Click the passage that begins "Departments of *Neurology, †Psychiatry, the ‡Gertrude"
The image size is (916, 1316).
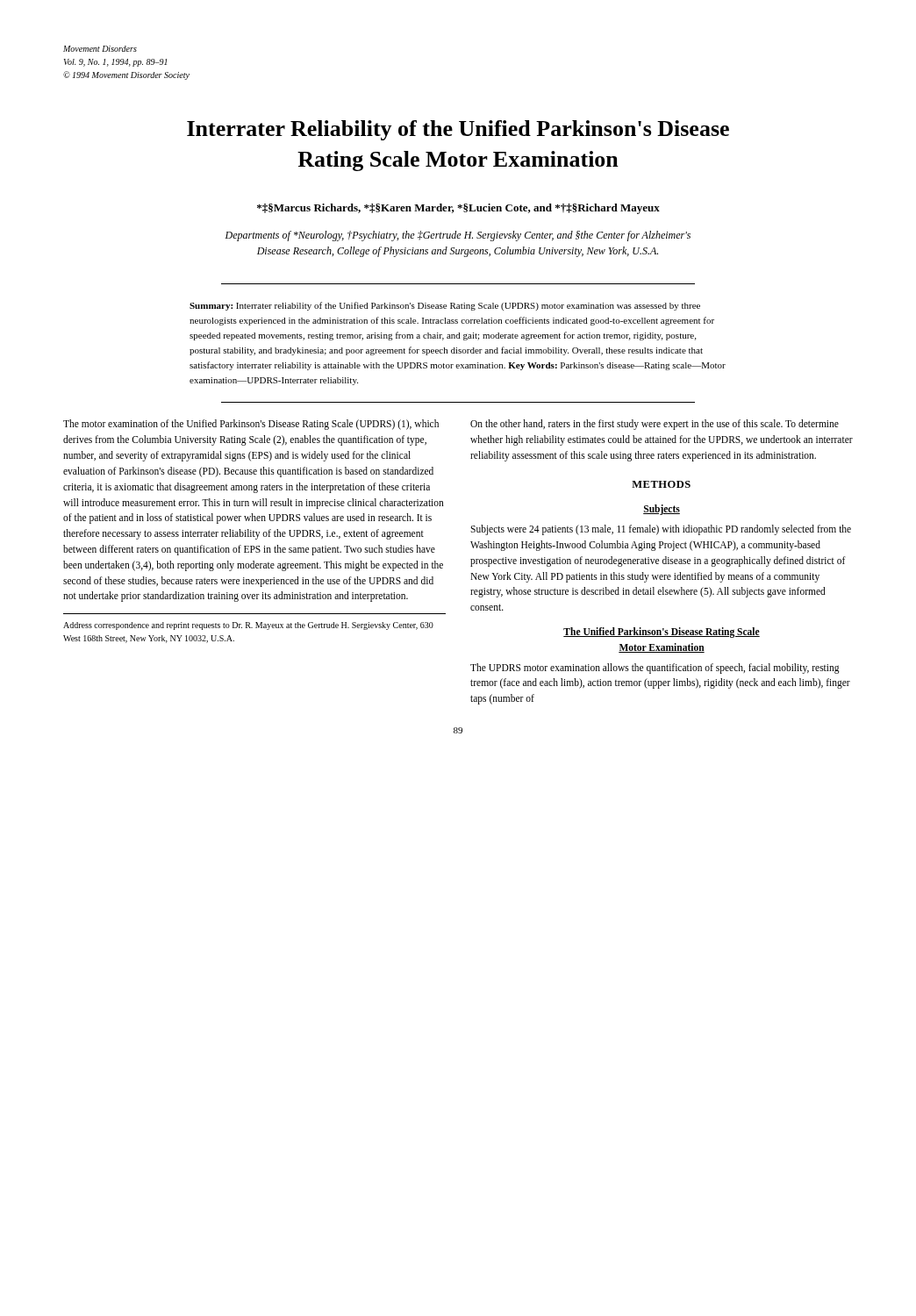point(458,243)
